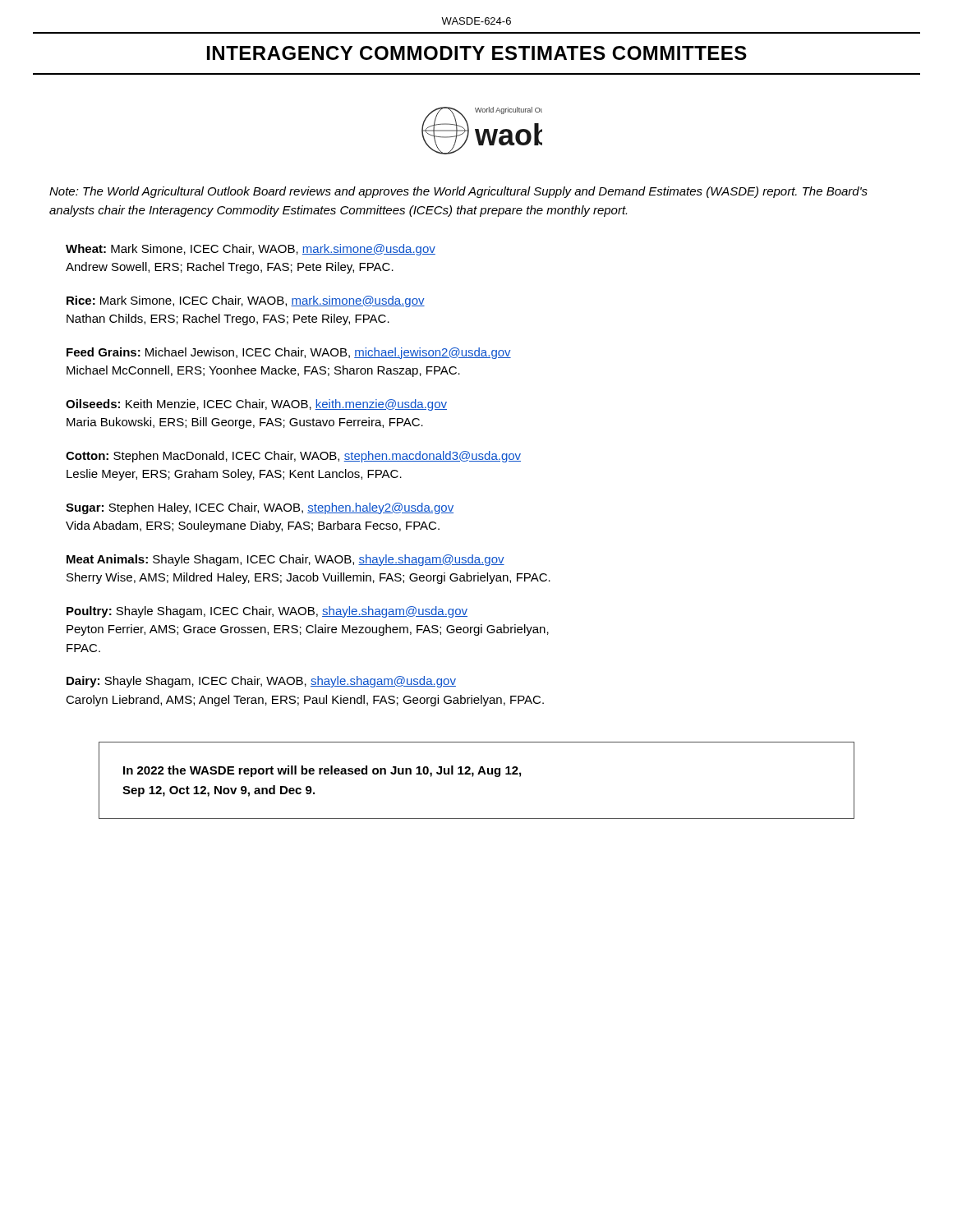Image resolution: width=953 pixels, height=1232 pixels.
Task: Locate the text "INTERAGENCY COMMODITY ESTIMATES COMMITTEES"
Action: 476,53
